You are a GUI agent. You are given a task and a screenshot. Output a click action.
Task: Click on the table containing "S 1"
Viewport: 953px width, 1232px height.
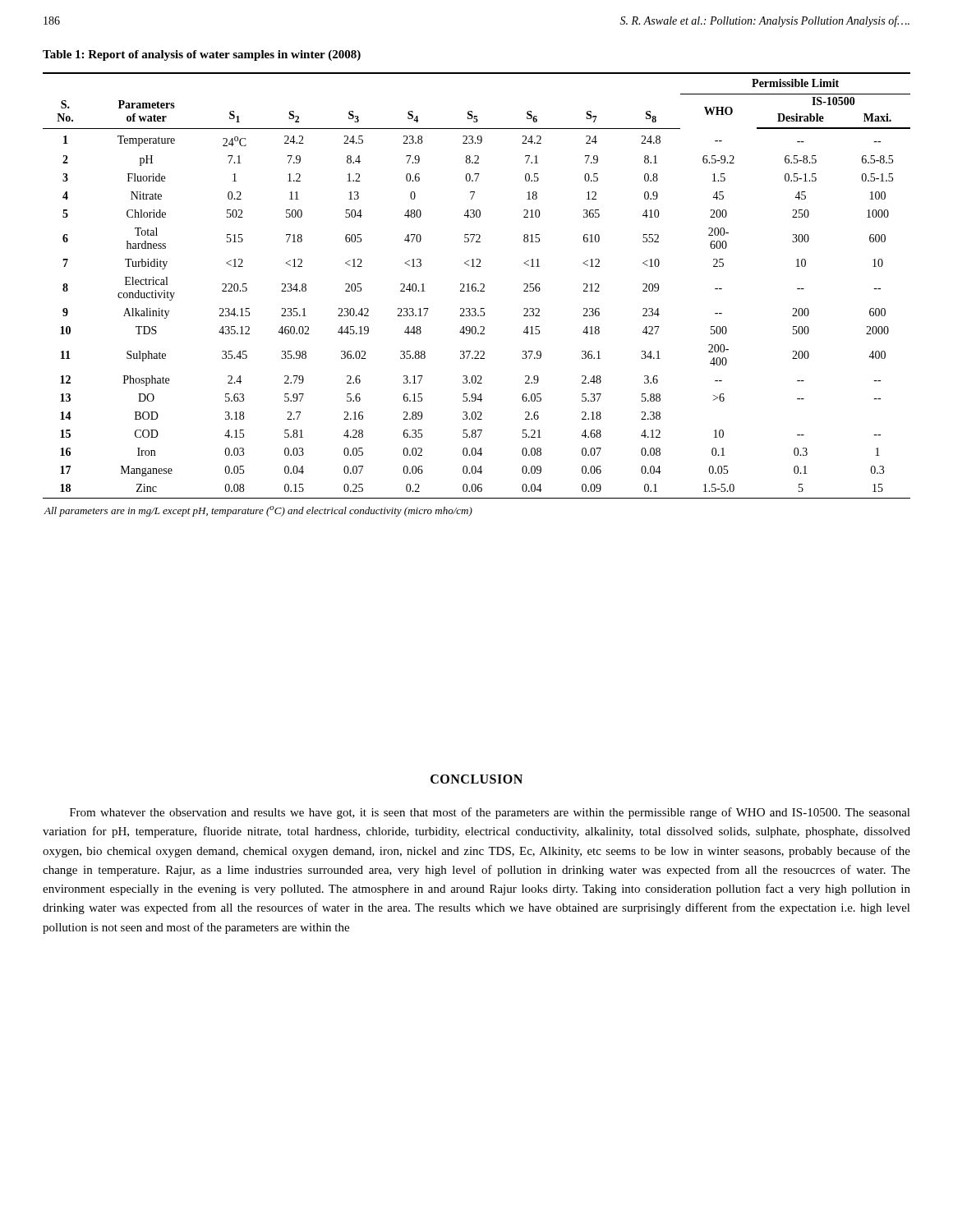(476, 297)
